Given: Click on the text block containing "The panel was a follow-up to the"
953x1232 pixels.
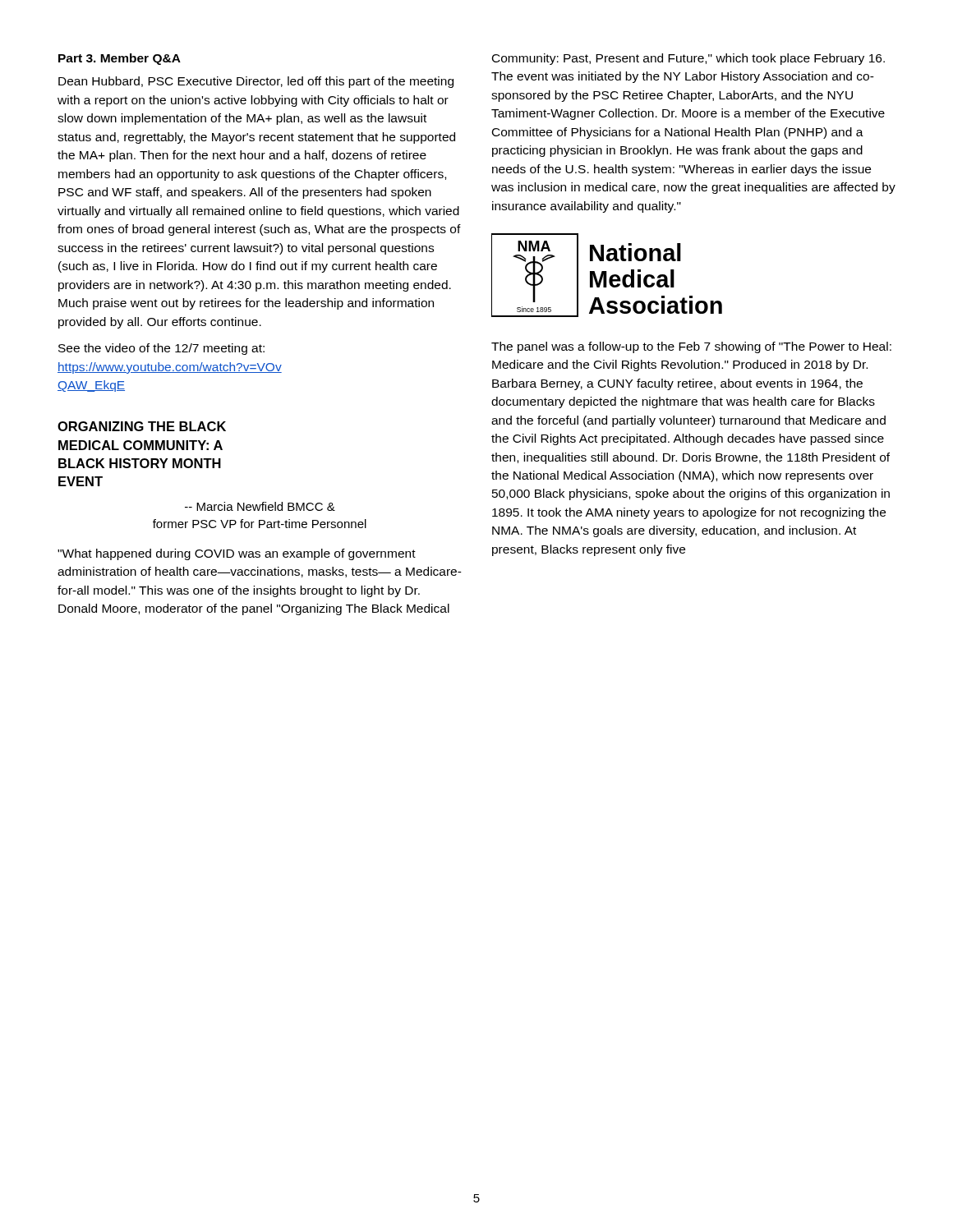Looking at the screenshot, I should coord(692,447).
